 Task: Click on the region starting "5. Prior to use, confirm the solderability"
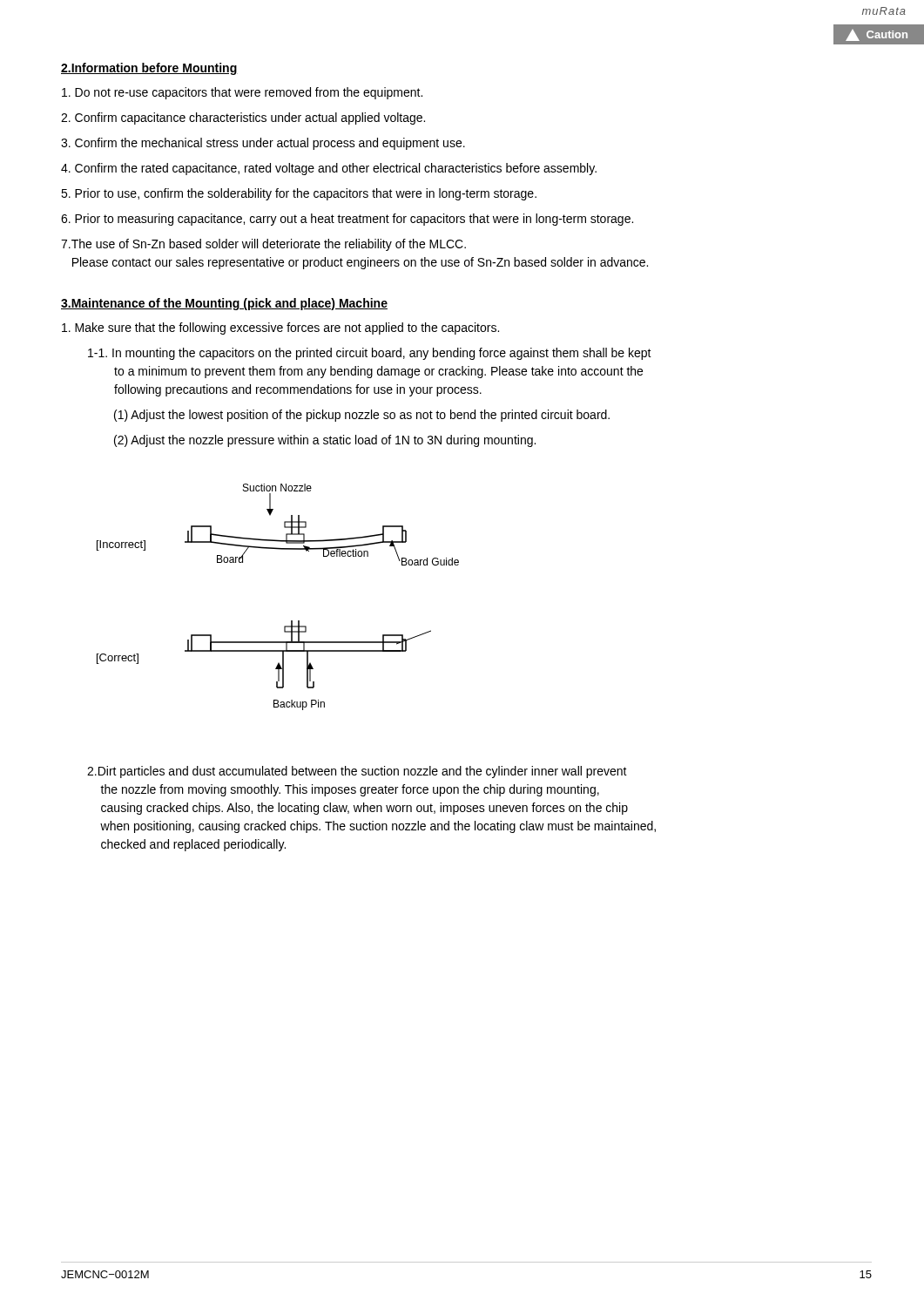click(299, 193)
